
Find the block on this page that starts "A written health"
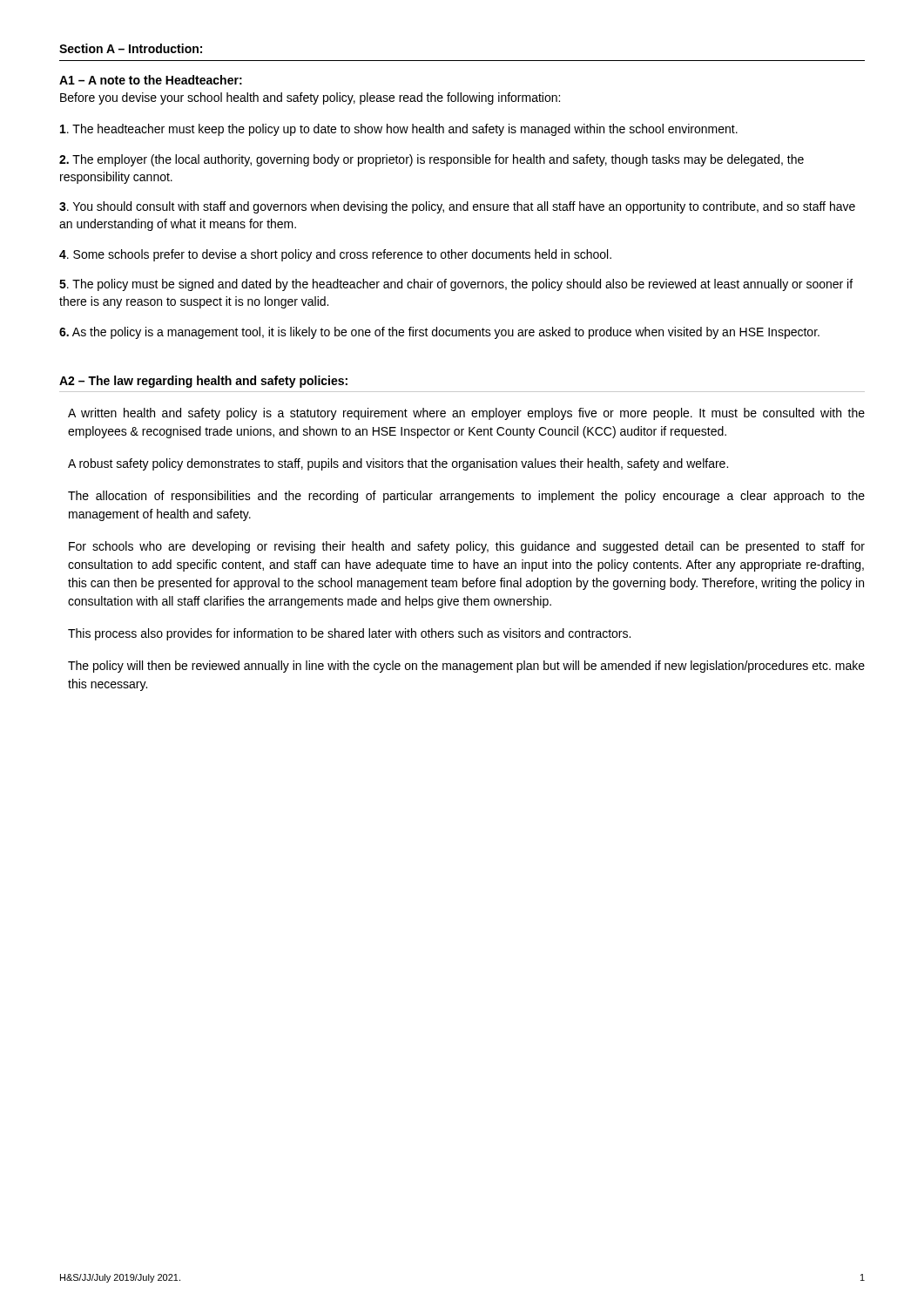pyautogui.click(x=466, y=422)
